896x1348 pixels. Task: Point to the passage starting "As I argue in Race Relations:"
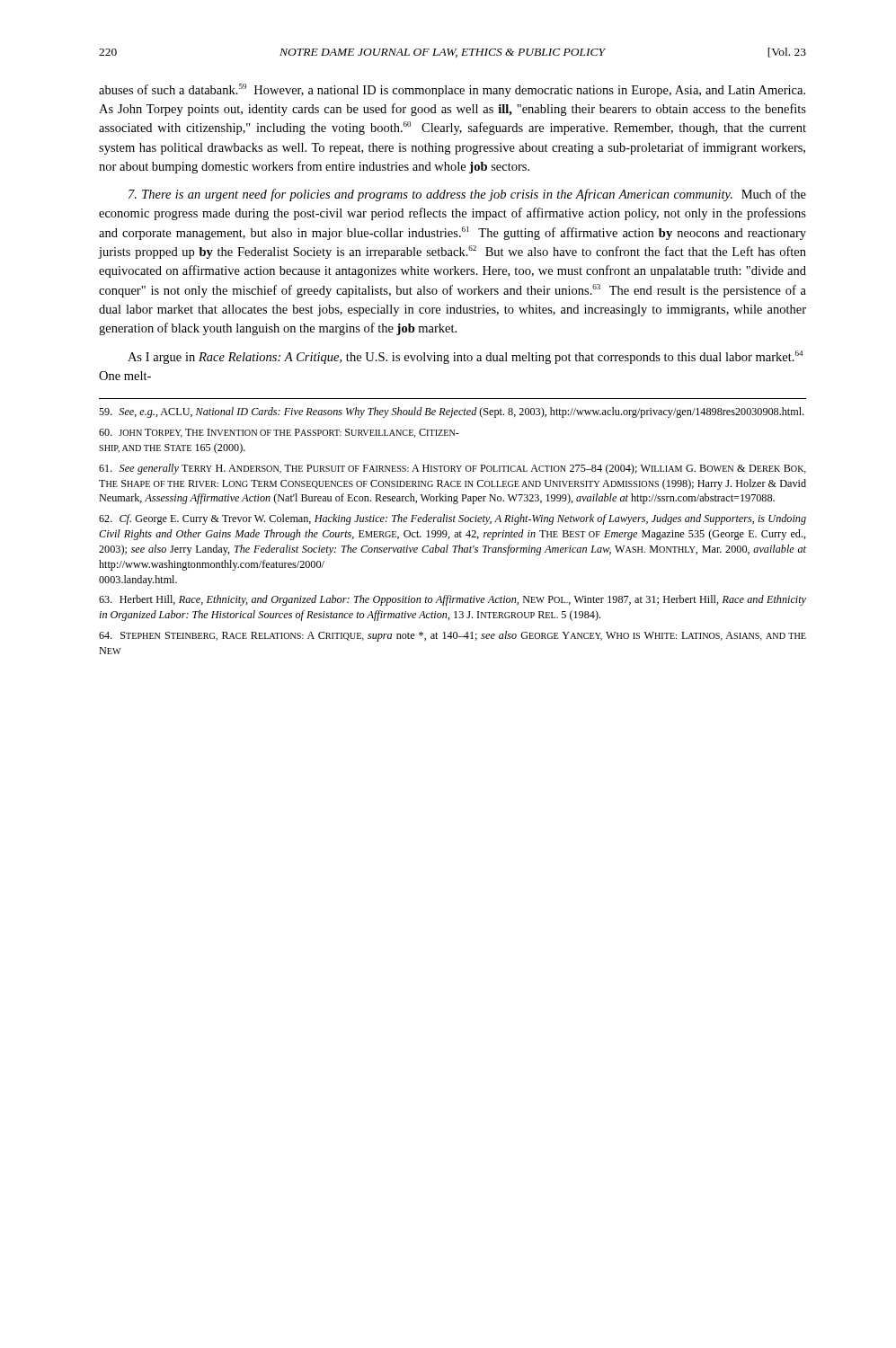click(x=452, y=367)
